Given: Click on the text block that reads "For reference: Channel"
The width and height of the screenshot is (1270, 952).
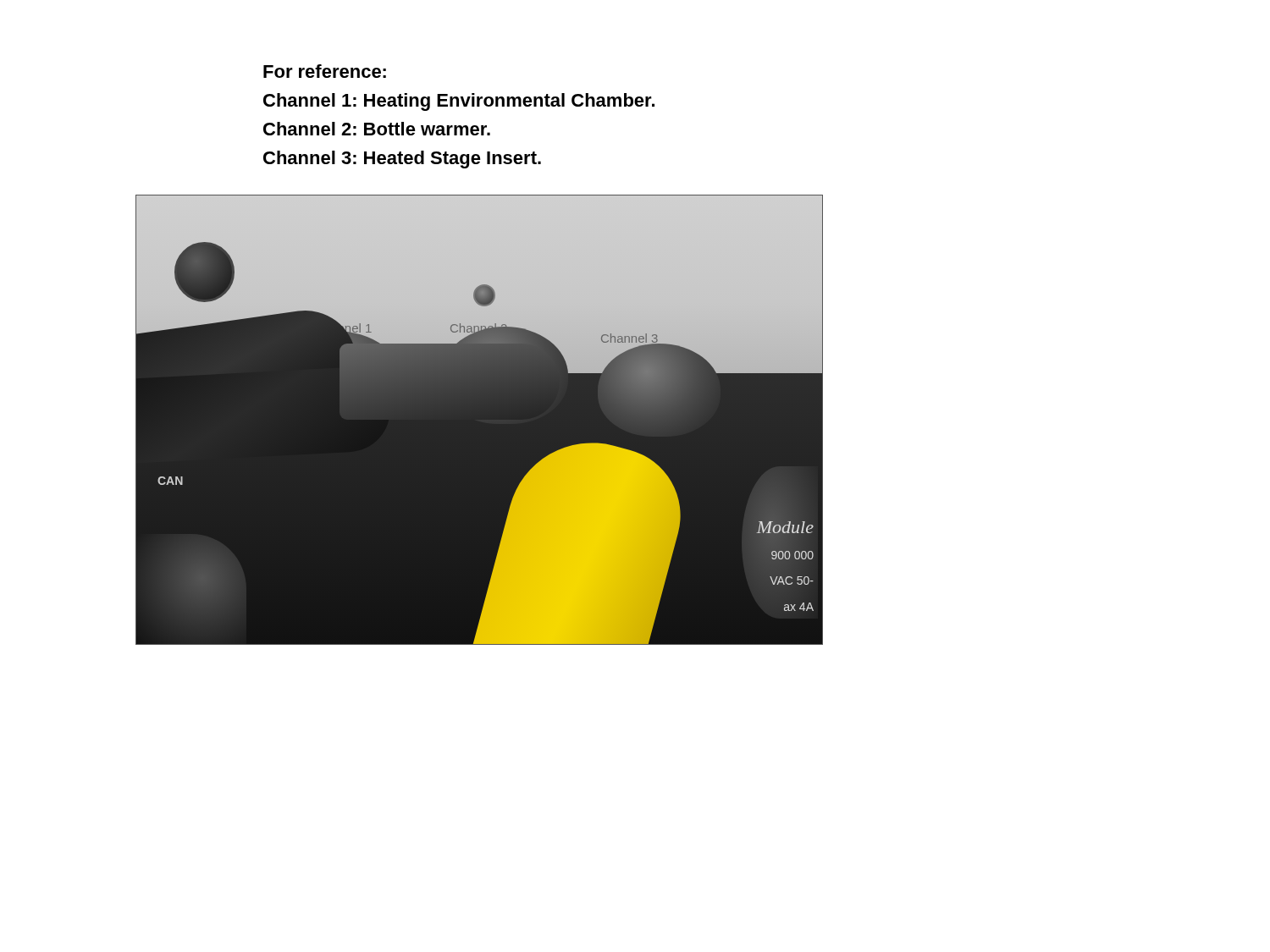Looking at the screenshot, I should (x=459, y=115).
